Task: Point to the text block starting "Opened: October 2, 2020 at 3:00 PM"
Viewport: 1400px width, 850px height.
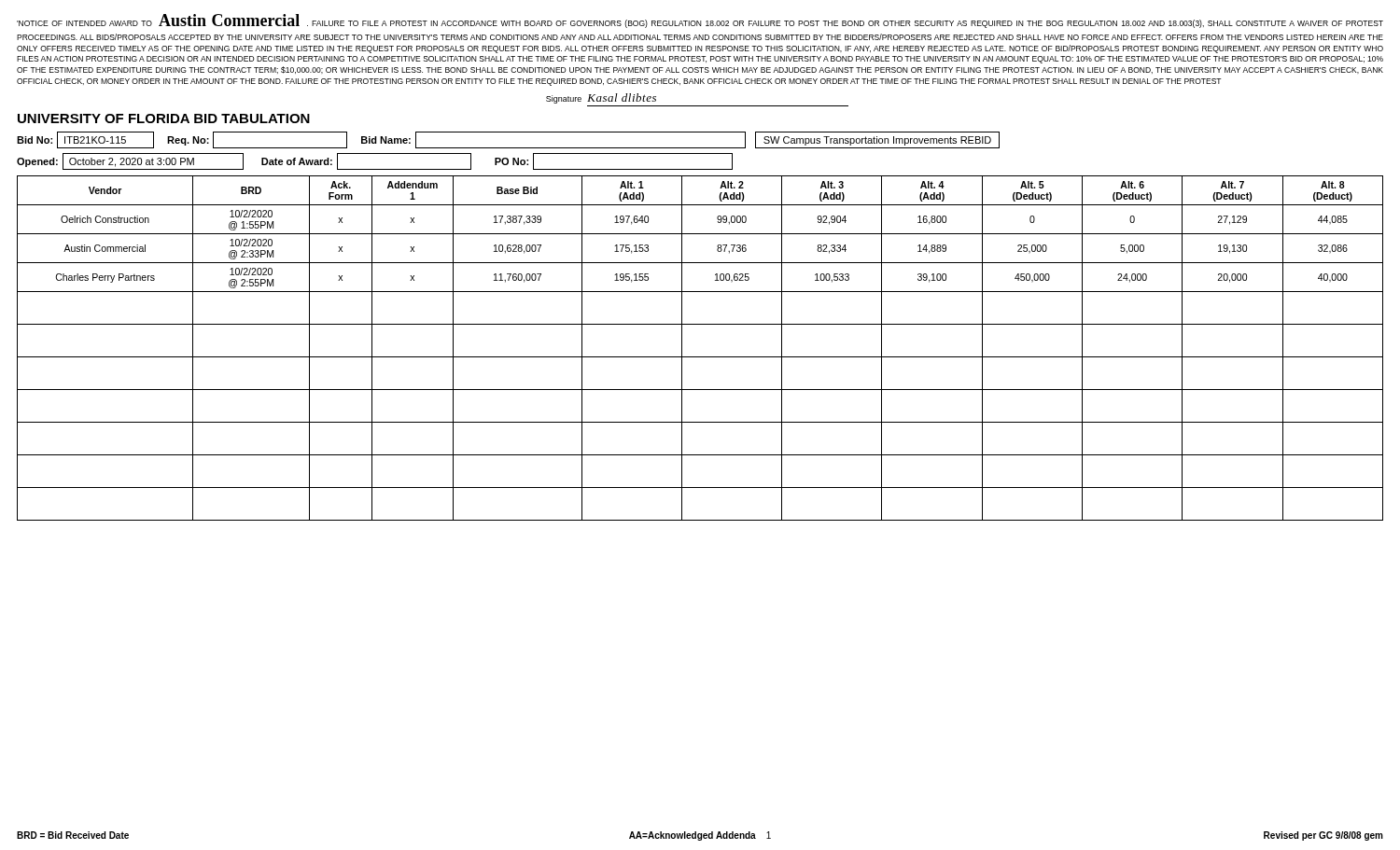Action: [700, 162]
